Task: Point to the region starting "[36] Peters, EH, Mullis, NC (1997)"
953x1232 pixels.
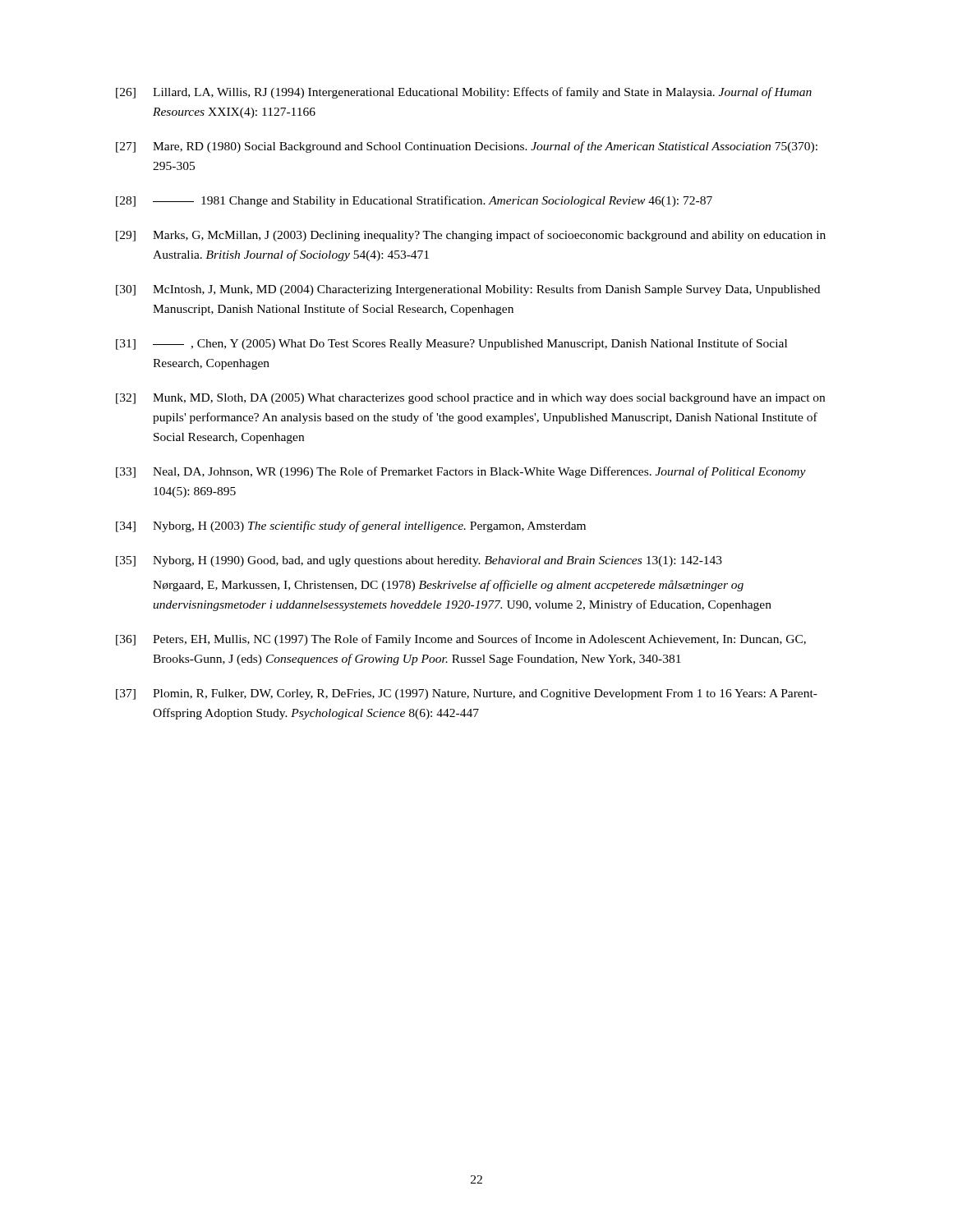Action: point(476,649)
